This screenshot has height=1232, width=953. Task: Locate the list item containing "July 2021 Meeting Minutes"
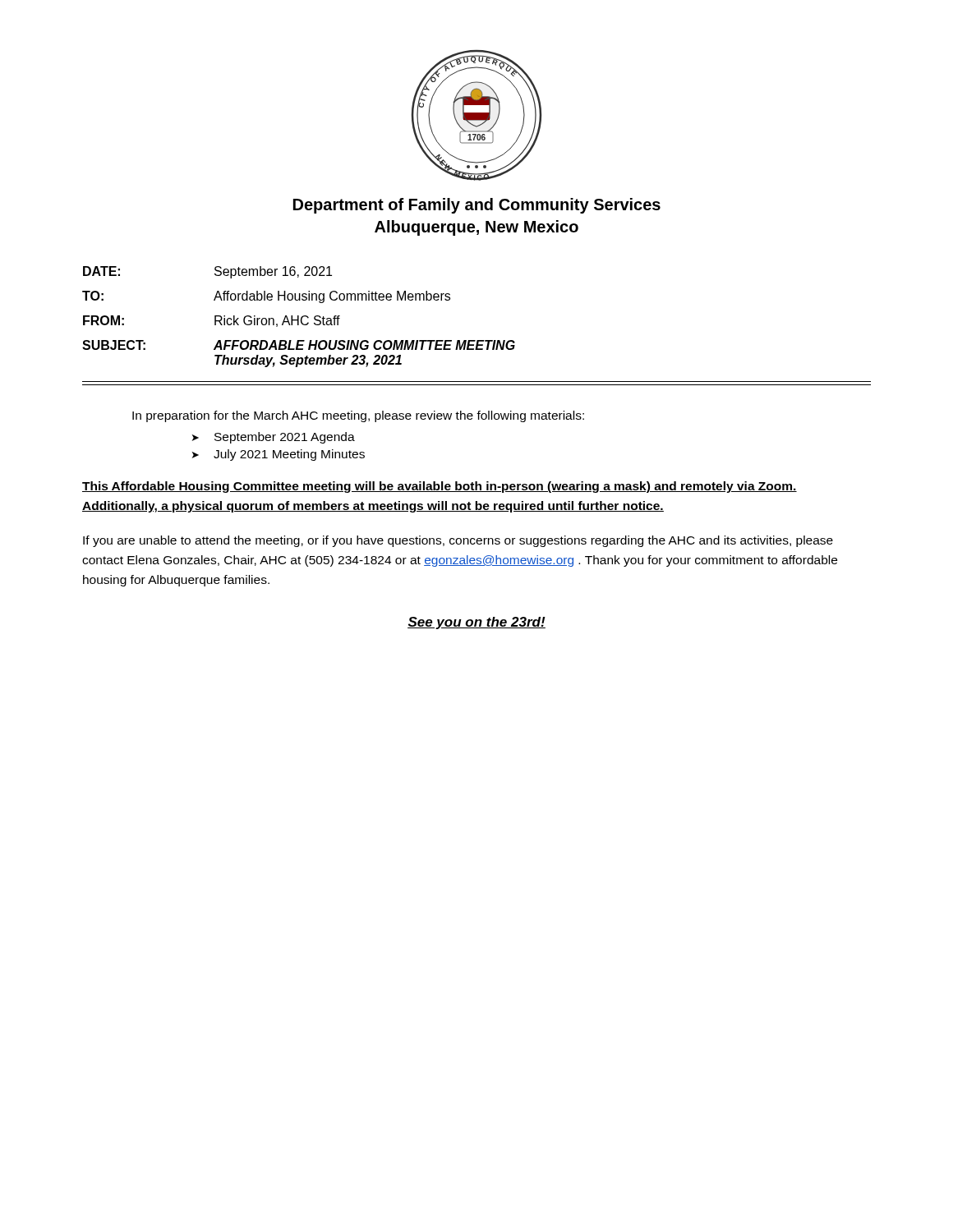coord(289,454)
